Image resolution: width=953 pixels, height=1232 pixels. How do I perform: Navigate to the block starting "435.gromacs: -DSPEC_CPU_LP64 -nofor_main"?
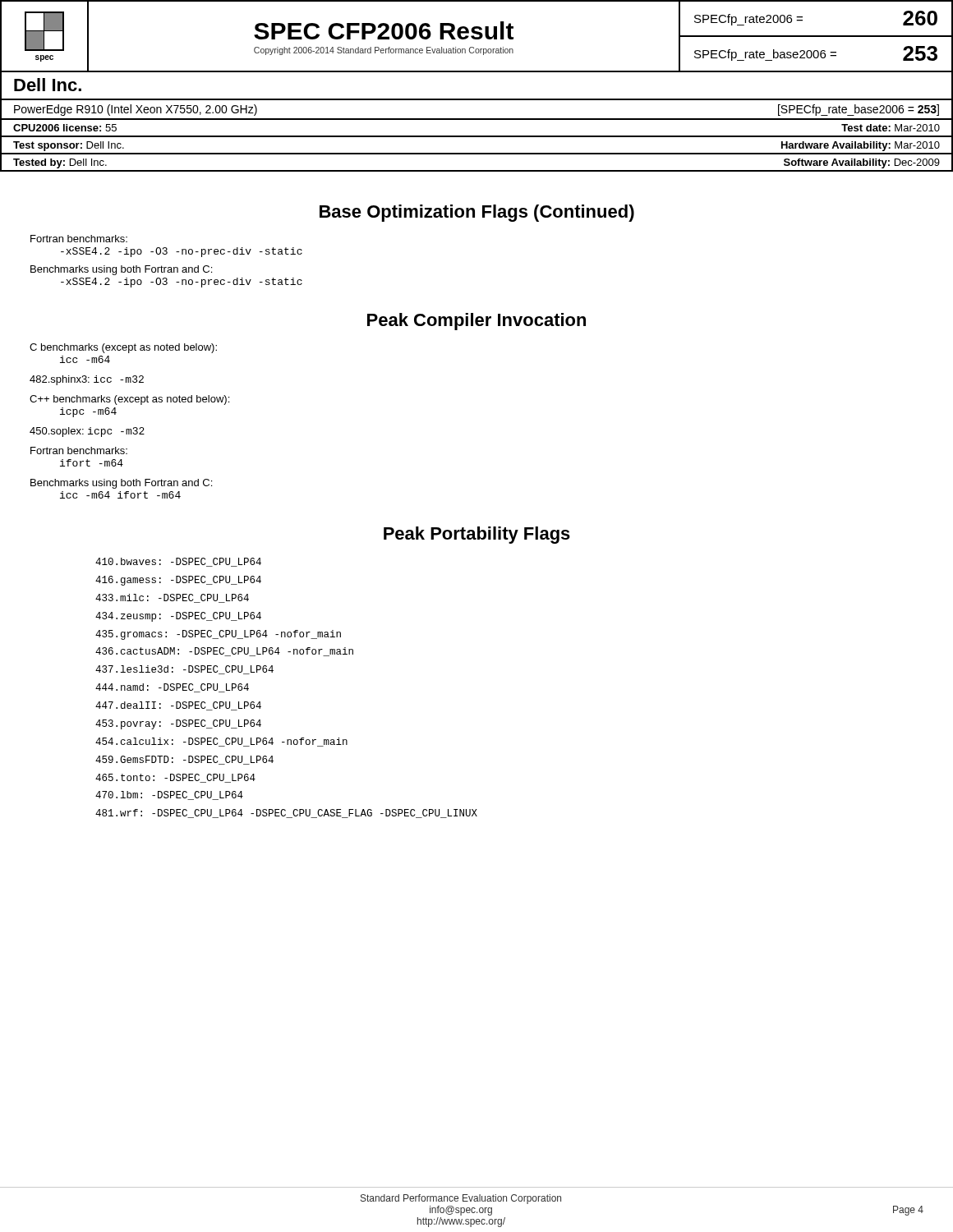point(219,634)
